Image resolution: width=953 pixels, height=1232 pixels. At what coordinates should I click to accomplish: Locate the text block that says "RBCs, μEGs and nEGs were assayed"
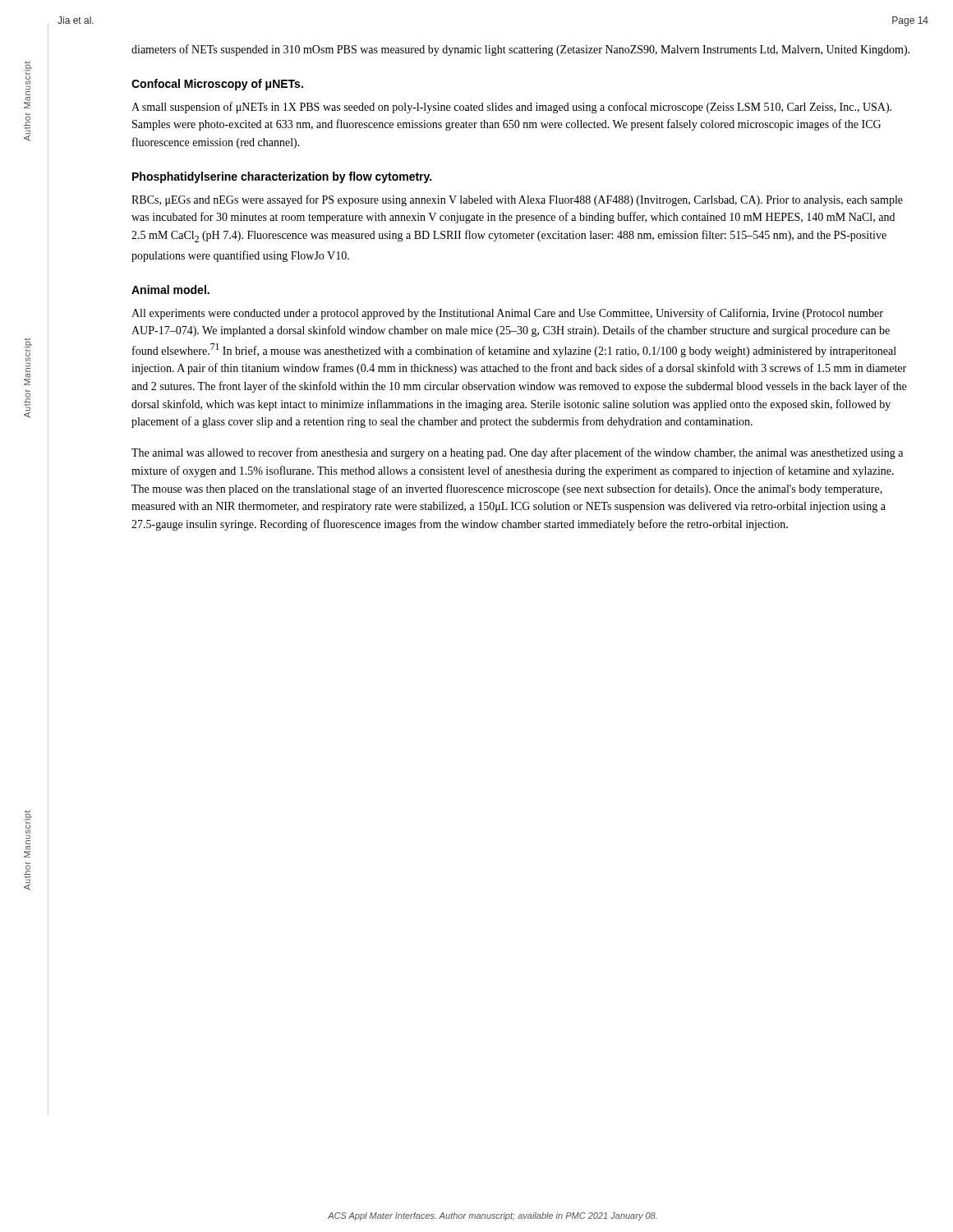[522, 228]
